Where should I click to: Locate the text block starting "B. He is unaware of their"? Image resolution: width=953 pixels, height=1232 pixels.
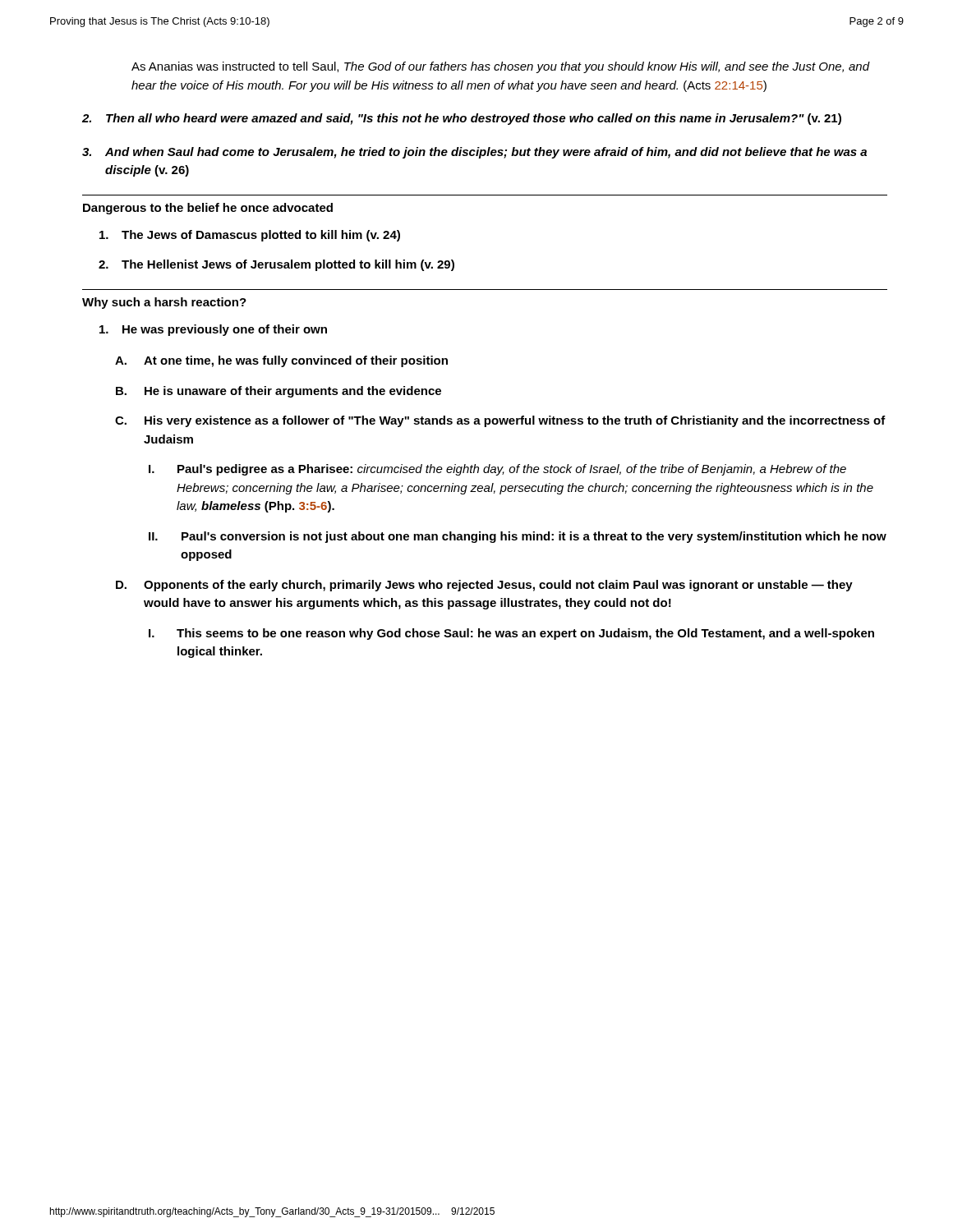[x=278, y=391]
